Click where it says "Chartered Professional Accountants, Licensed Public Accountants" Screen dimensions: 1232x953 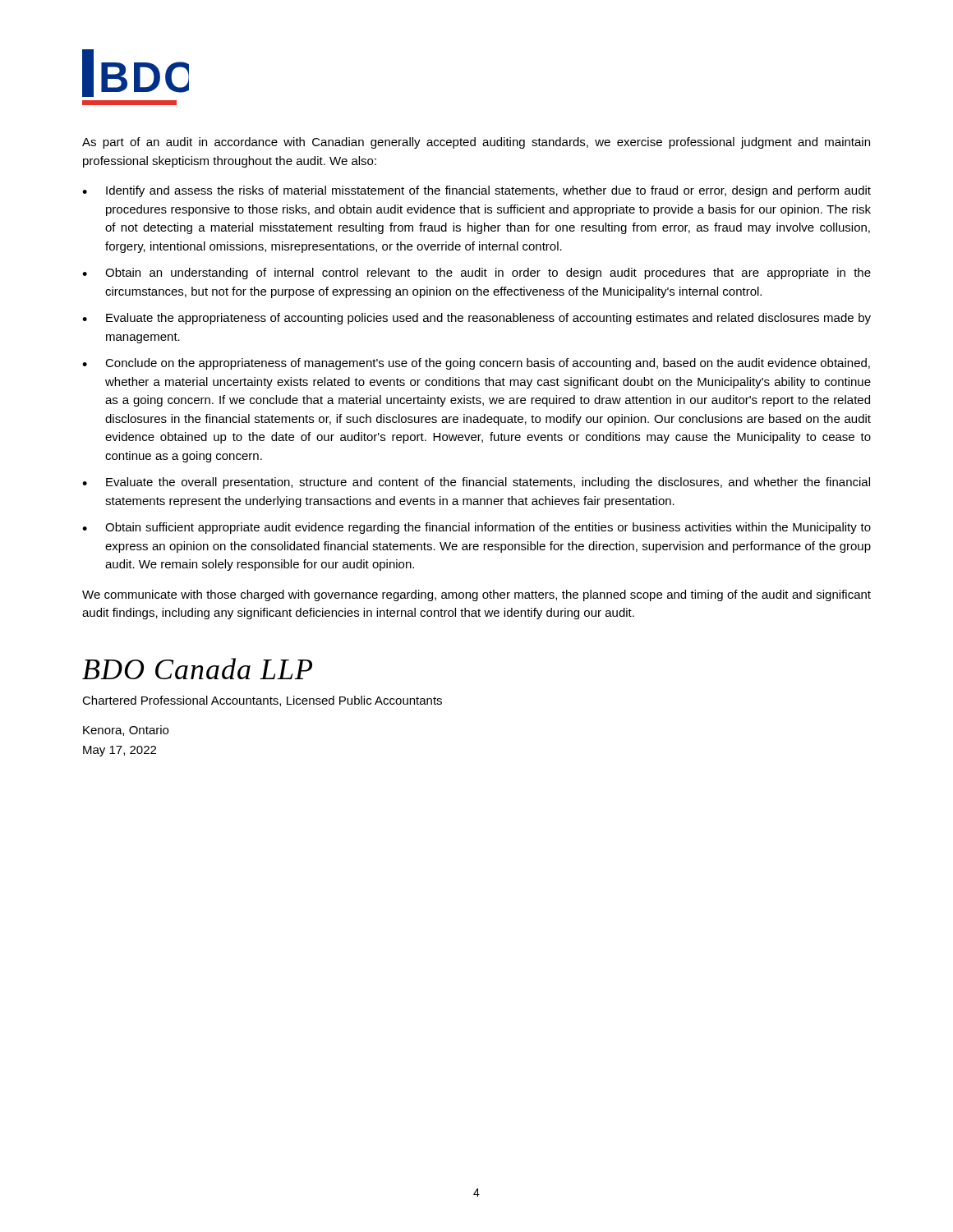coord(262,700)
